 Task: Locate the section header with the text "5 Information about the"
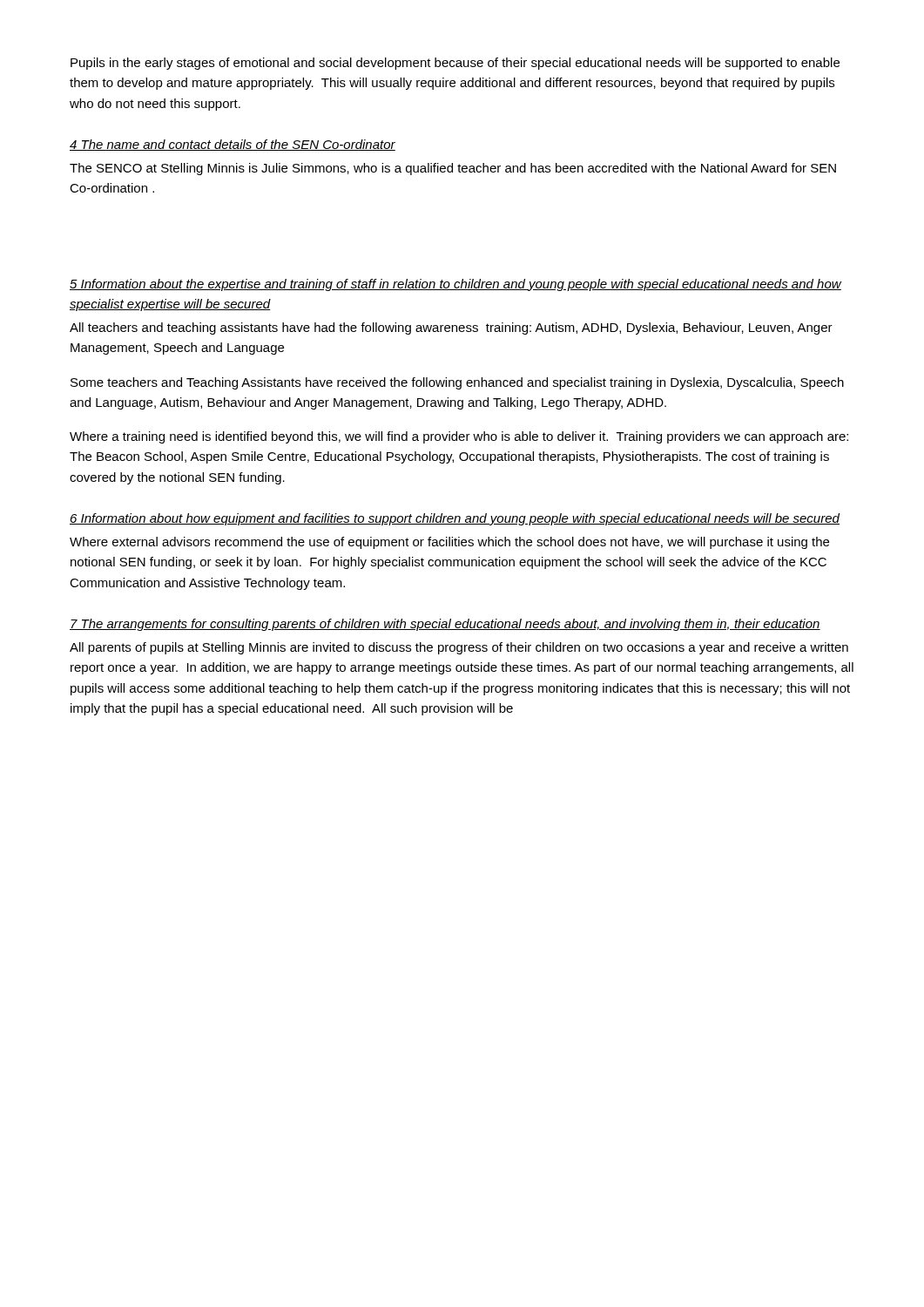click(x=455, y=293)
